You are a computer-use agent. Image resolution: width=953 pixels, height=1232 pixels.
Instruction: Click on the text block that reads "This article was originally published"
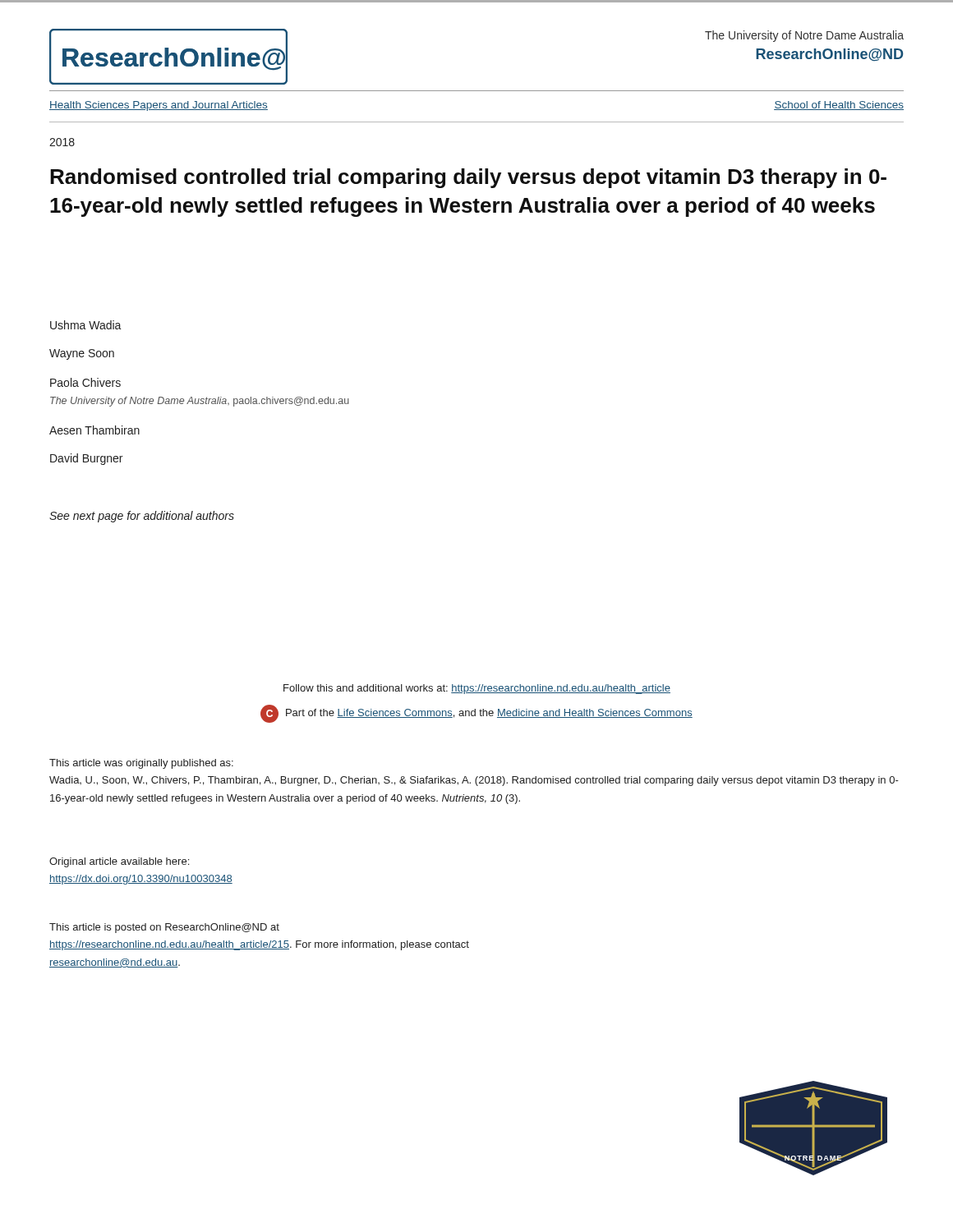tap(474, 780)
